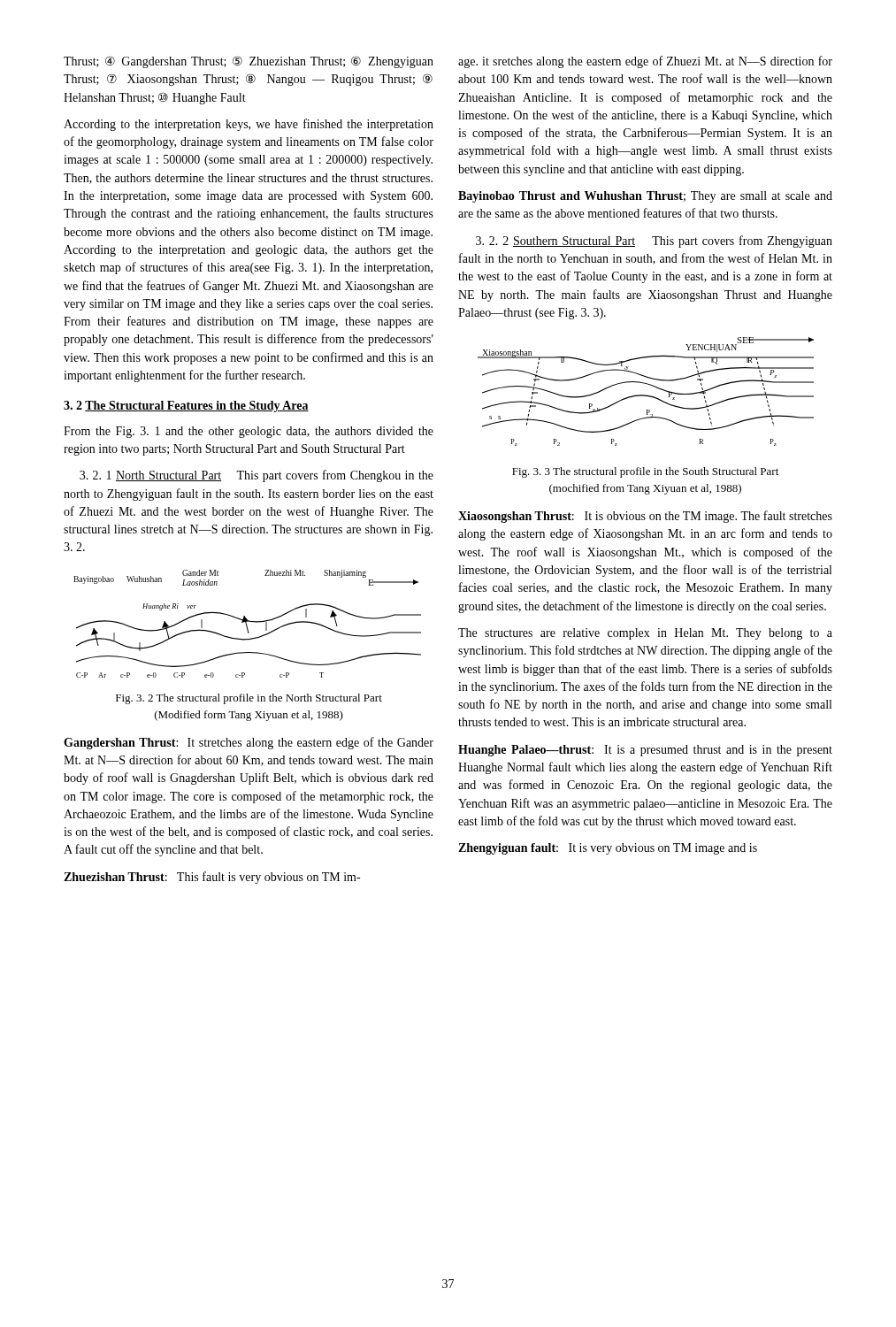The height and width of the screenshot is (1327, 896).
Task: Find the element starting "Gangdershan Thrust: It stretches along the"
Action: point(249,796)
